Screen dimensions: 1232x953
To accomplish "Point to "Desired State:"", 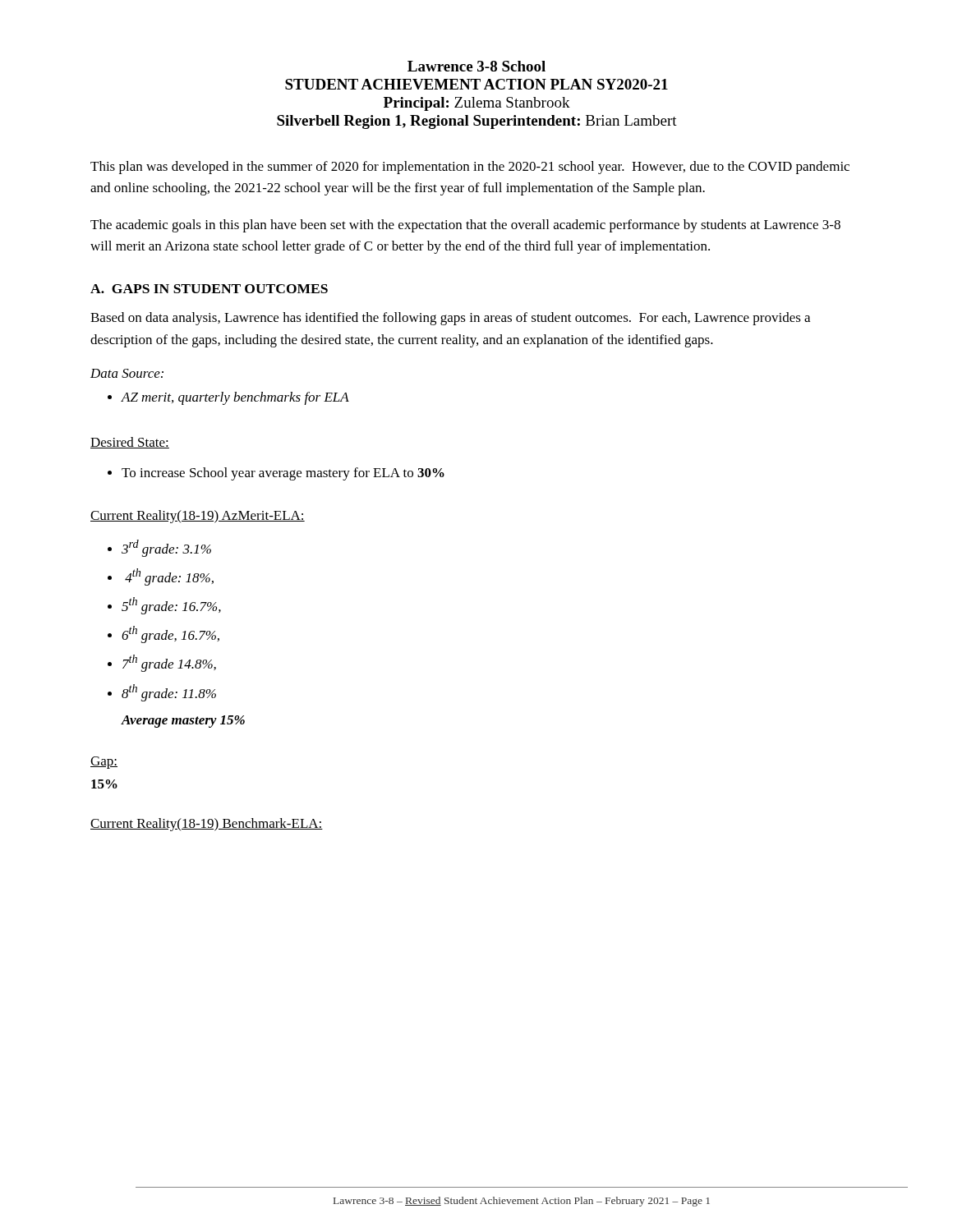I will click(x=130, y=442).
